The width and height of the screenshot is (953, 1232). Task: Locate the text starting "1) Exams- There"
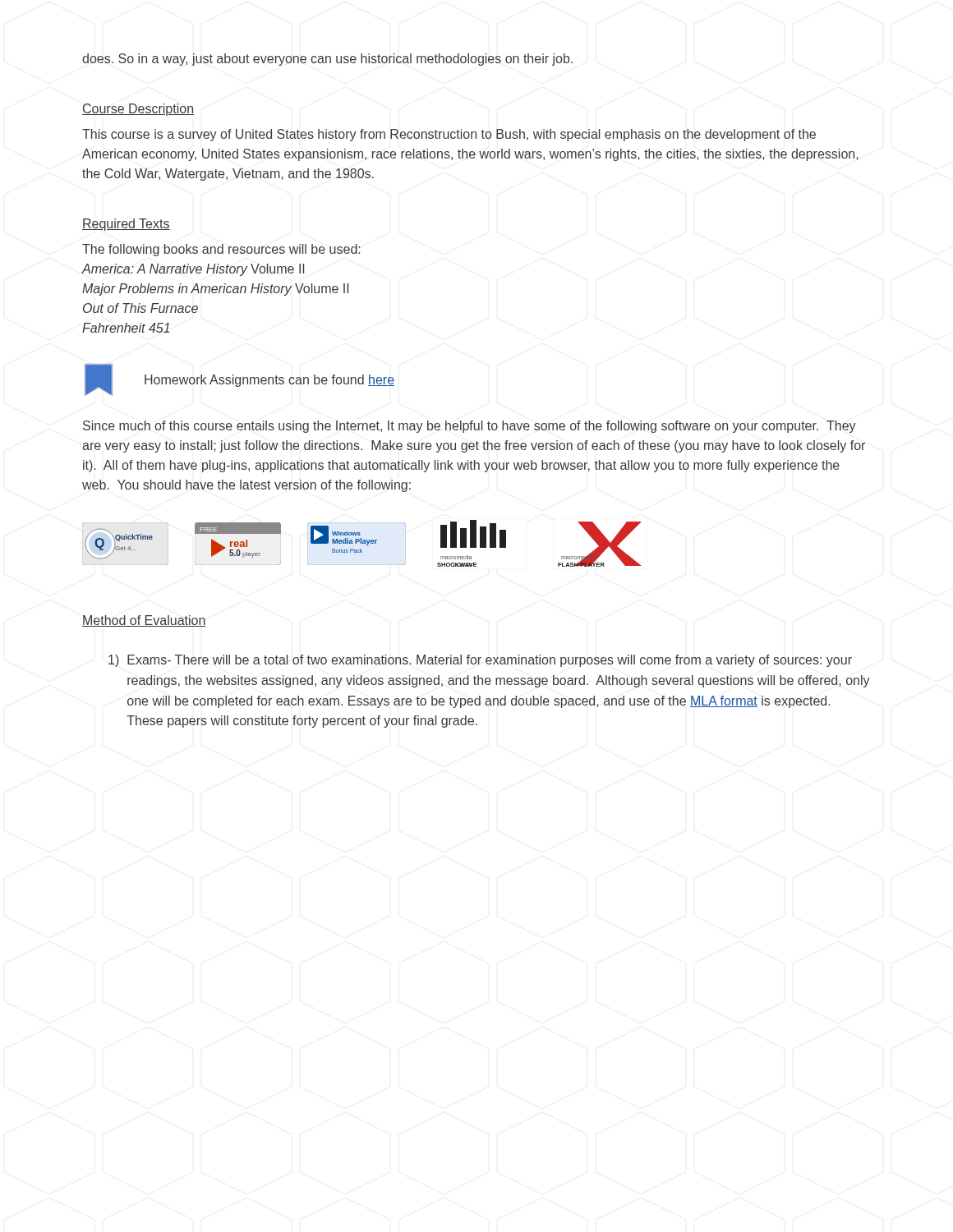coord(489,691)
